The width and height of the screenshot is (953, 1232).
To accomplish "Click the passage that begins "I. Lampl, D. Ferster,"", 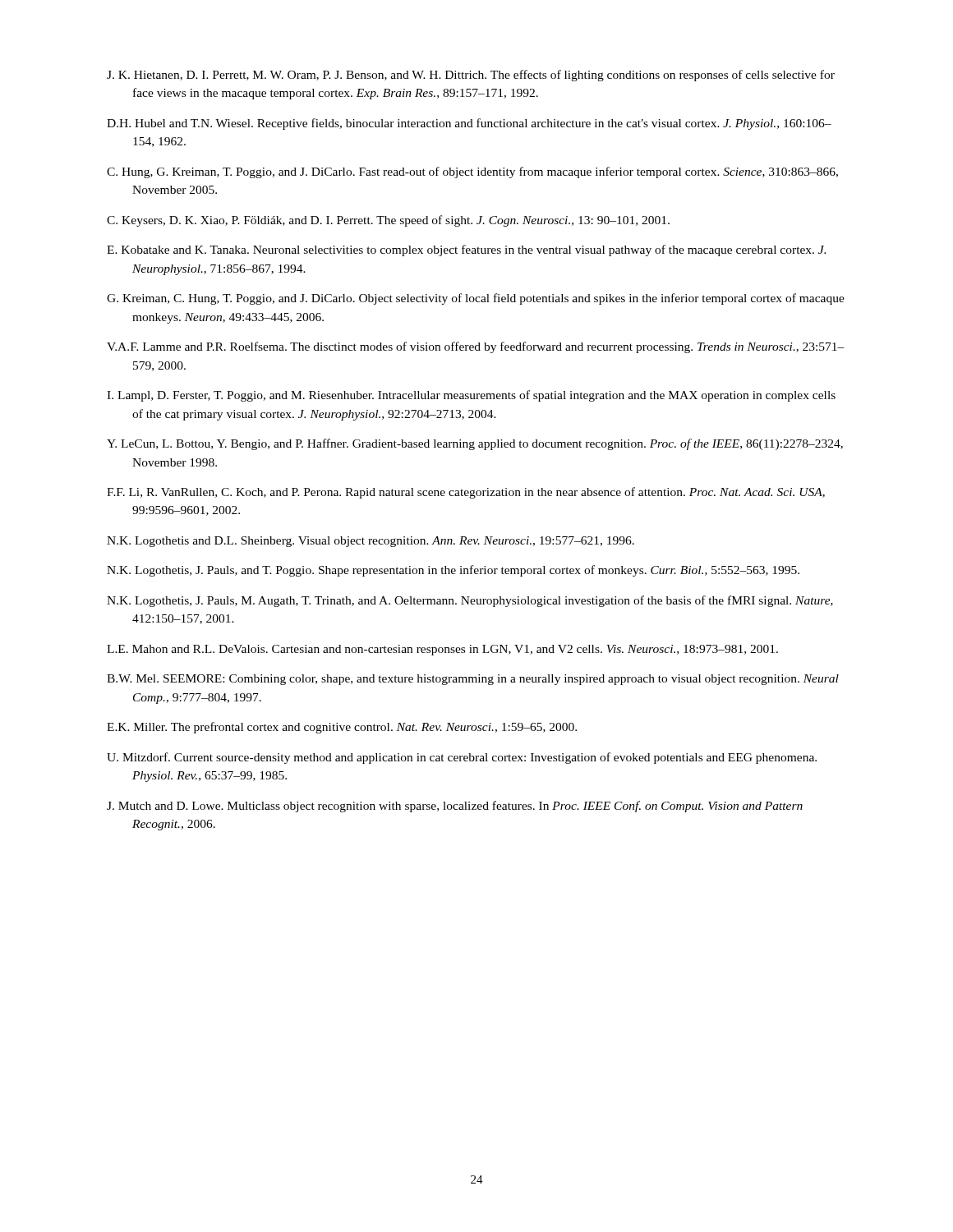I will (471, 404).
